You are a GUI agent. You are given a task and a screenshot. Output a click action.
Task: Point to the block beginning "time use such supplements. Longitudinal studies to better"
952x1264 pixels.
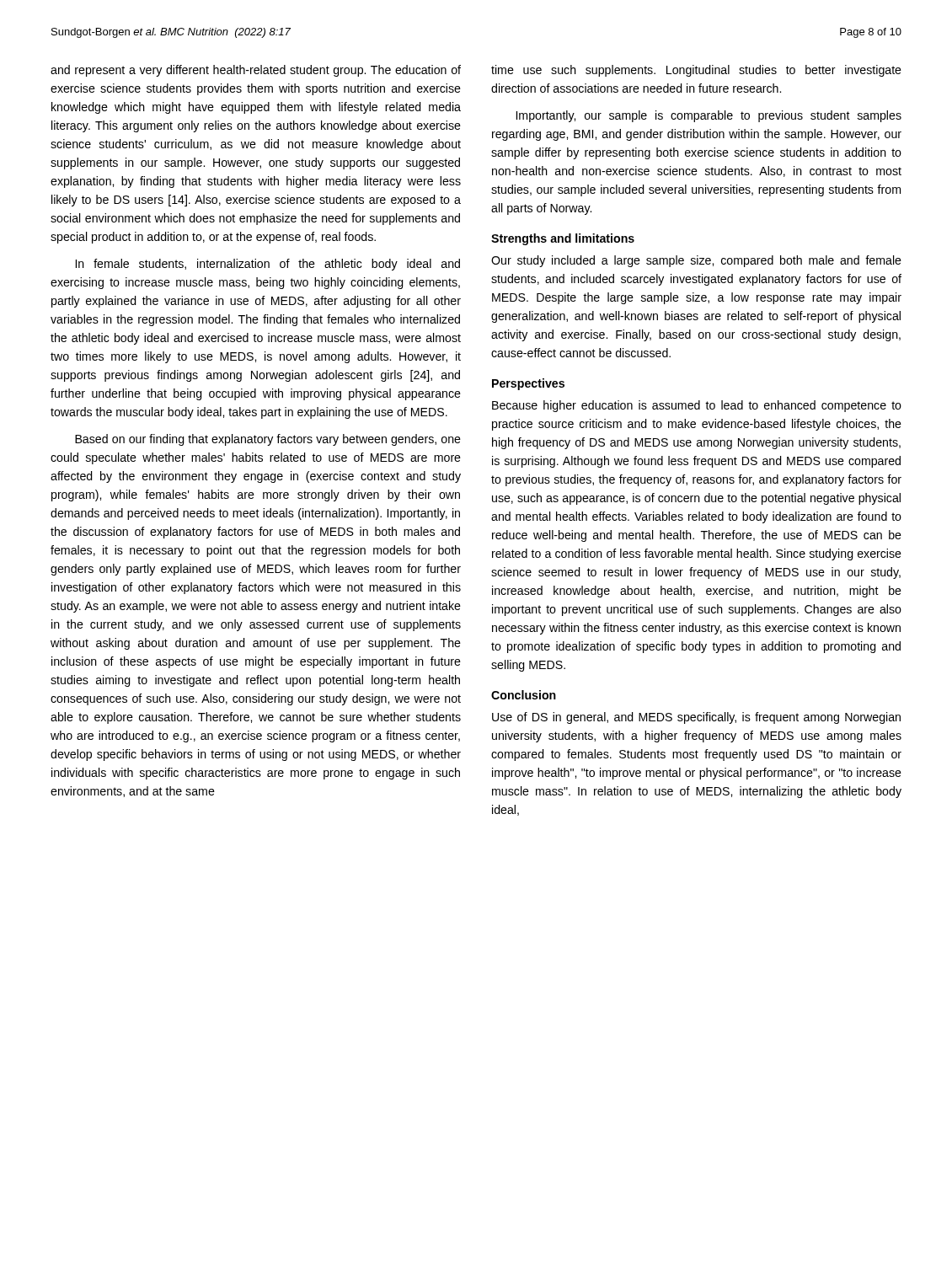click(696, 79)
